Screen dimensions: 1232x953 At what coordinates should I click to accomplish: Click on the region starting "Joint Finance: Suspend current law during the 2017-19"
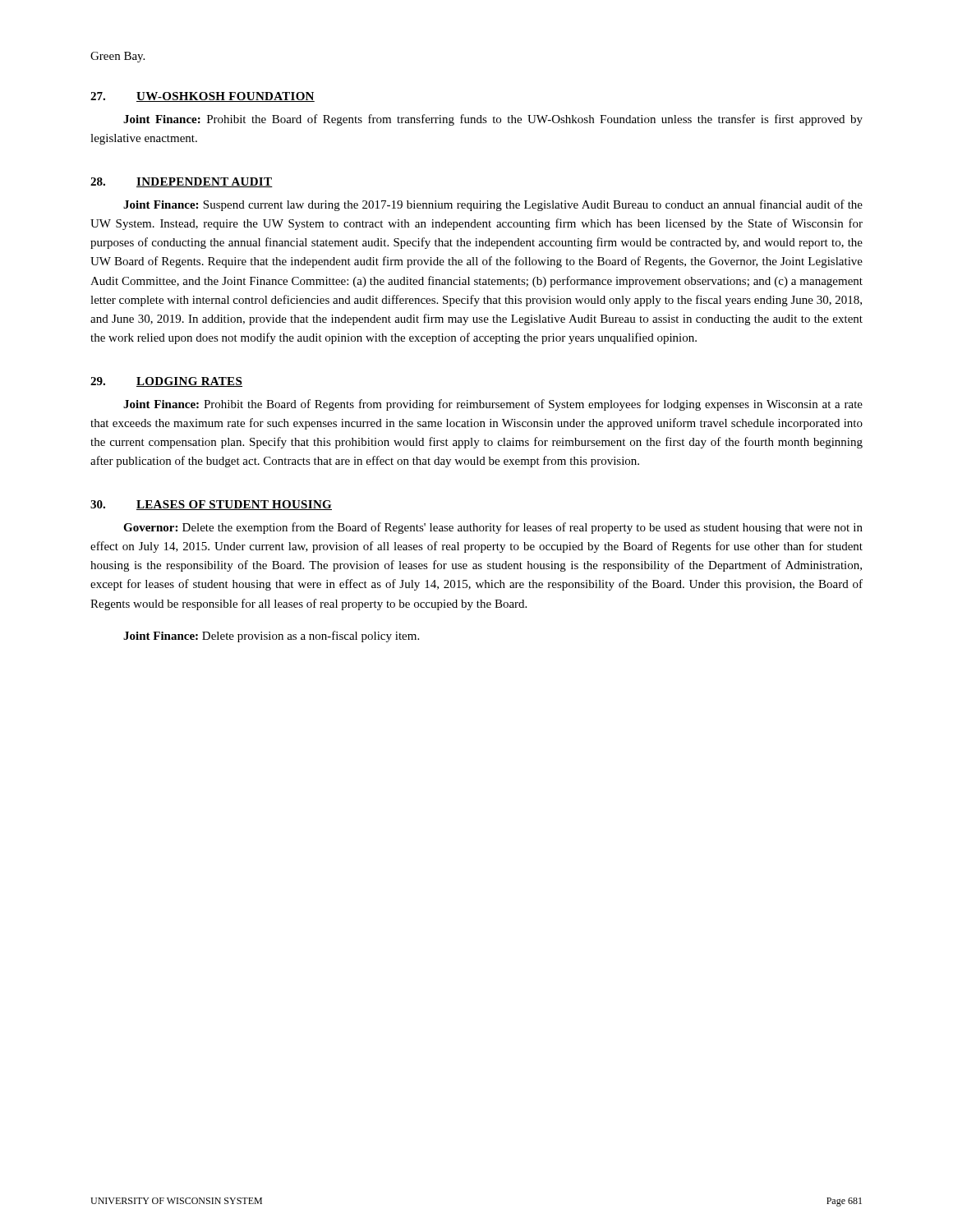476,271
